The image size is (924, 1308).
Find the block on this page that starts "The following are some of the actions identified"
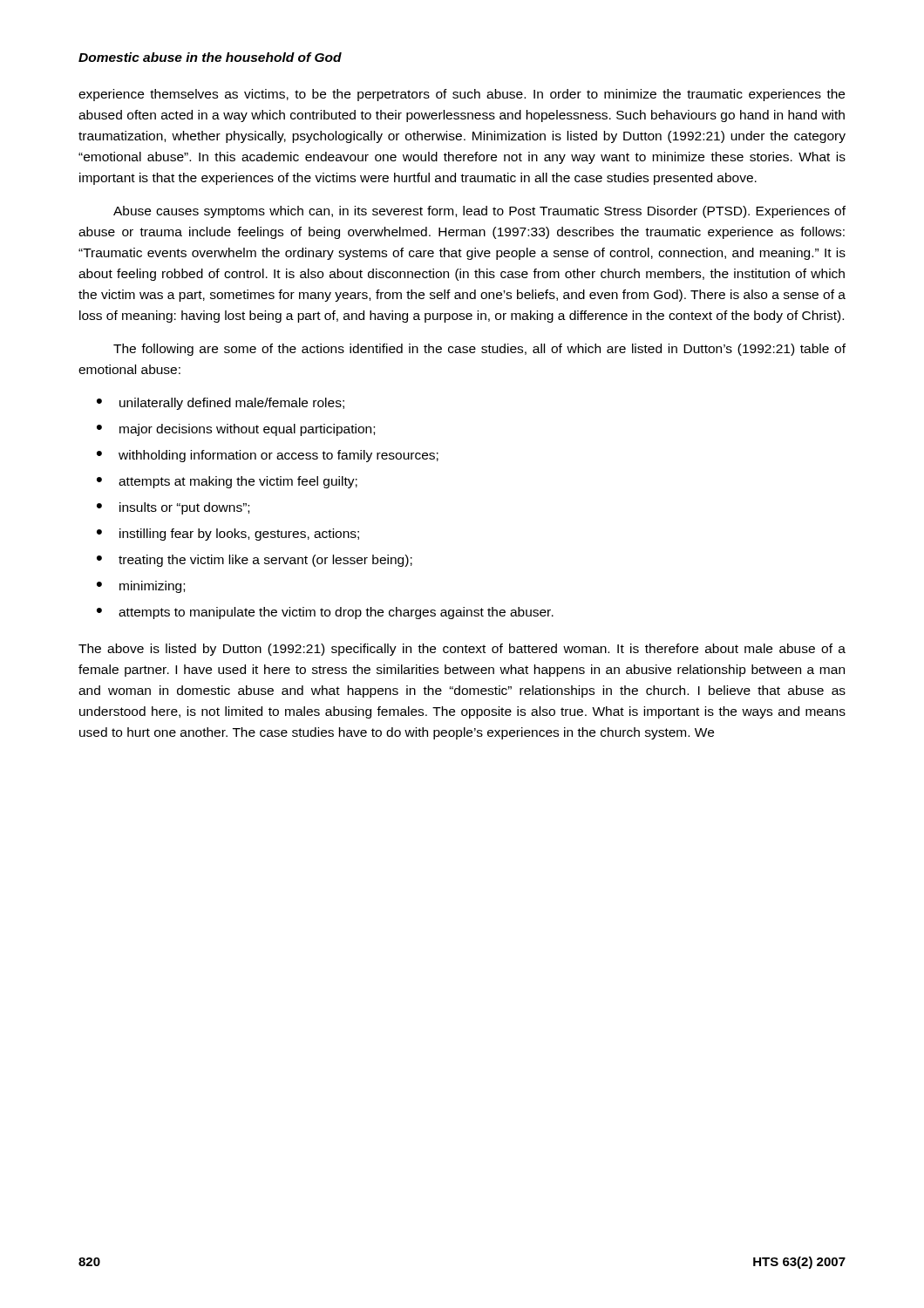(462, 359)
